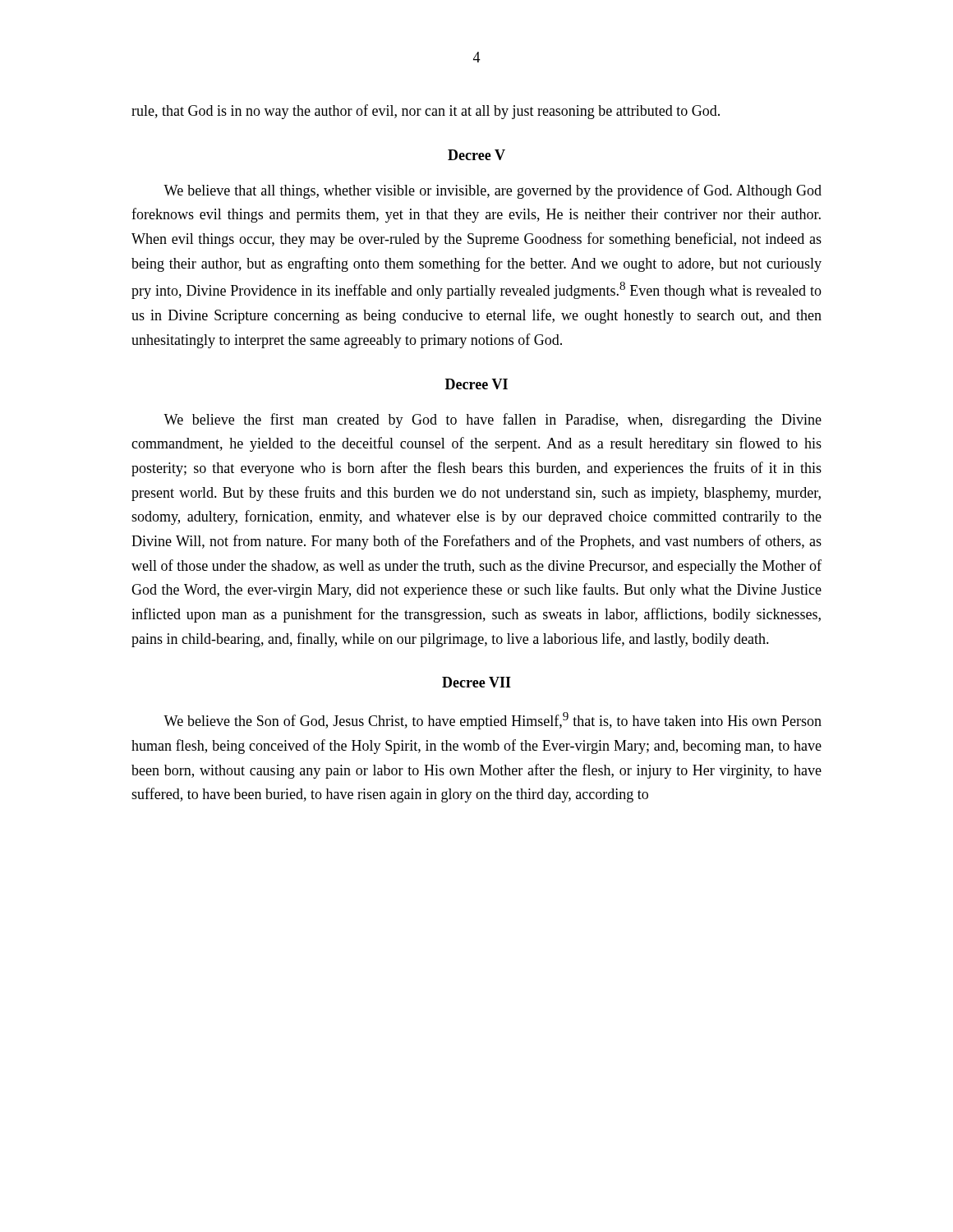Find the passage starting "We believe that all"
The image size is (953, 1232).
coord(476,266)
